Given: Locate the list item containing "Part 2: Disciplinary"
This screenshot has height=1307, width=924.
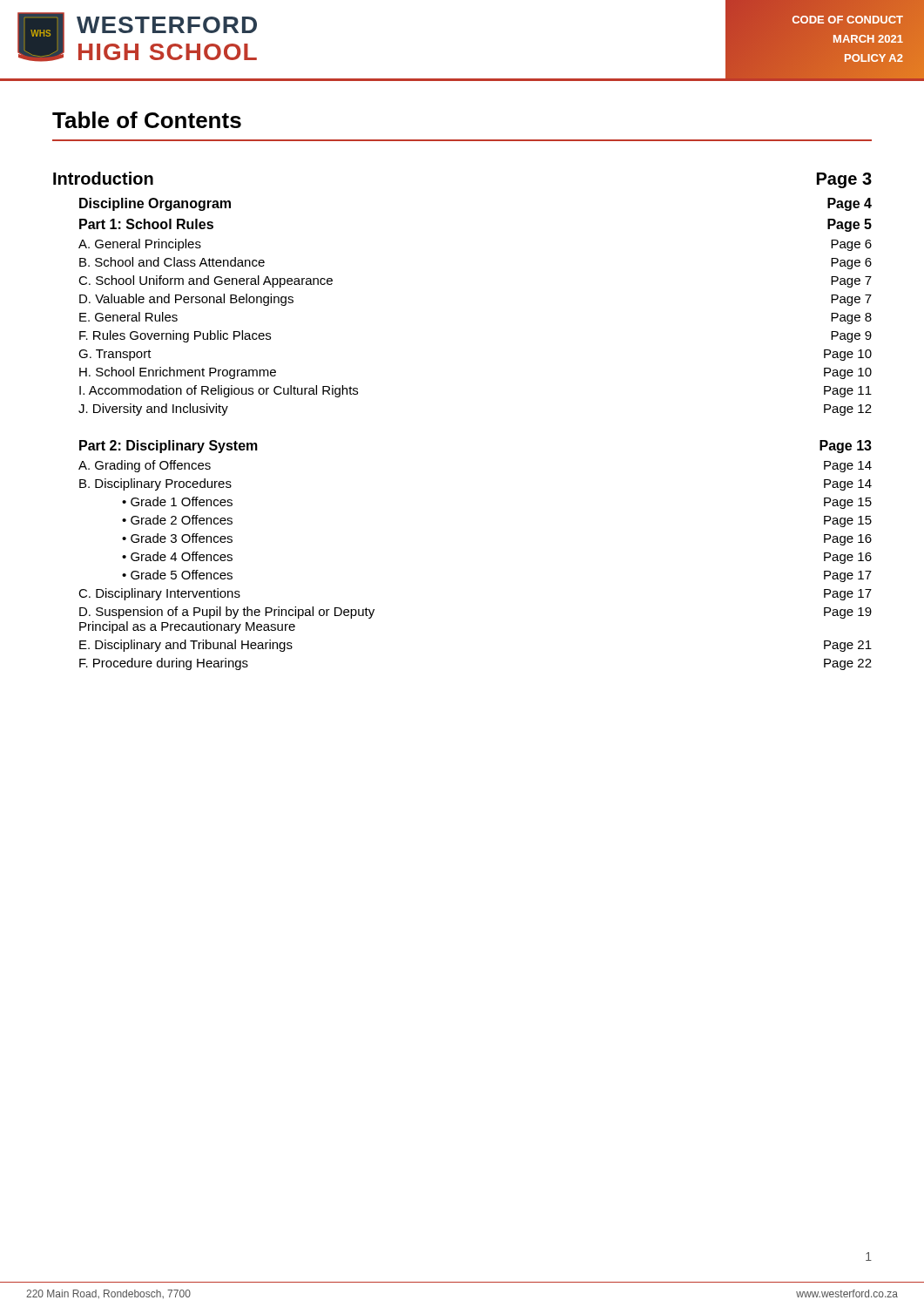Looking at the screenshot, I should click(169, 447).
